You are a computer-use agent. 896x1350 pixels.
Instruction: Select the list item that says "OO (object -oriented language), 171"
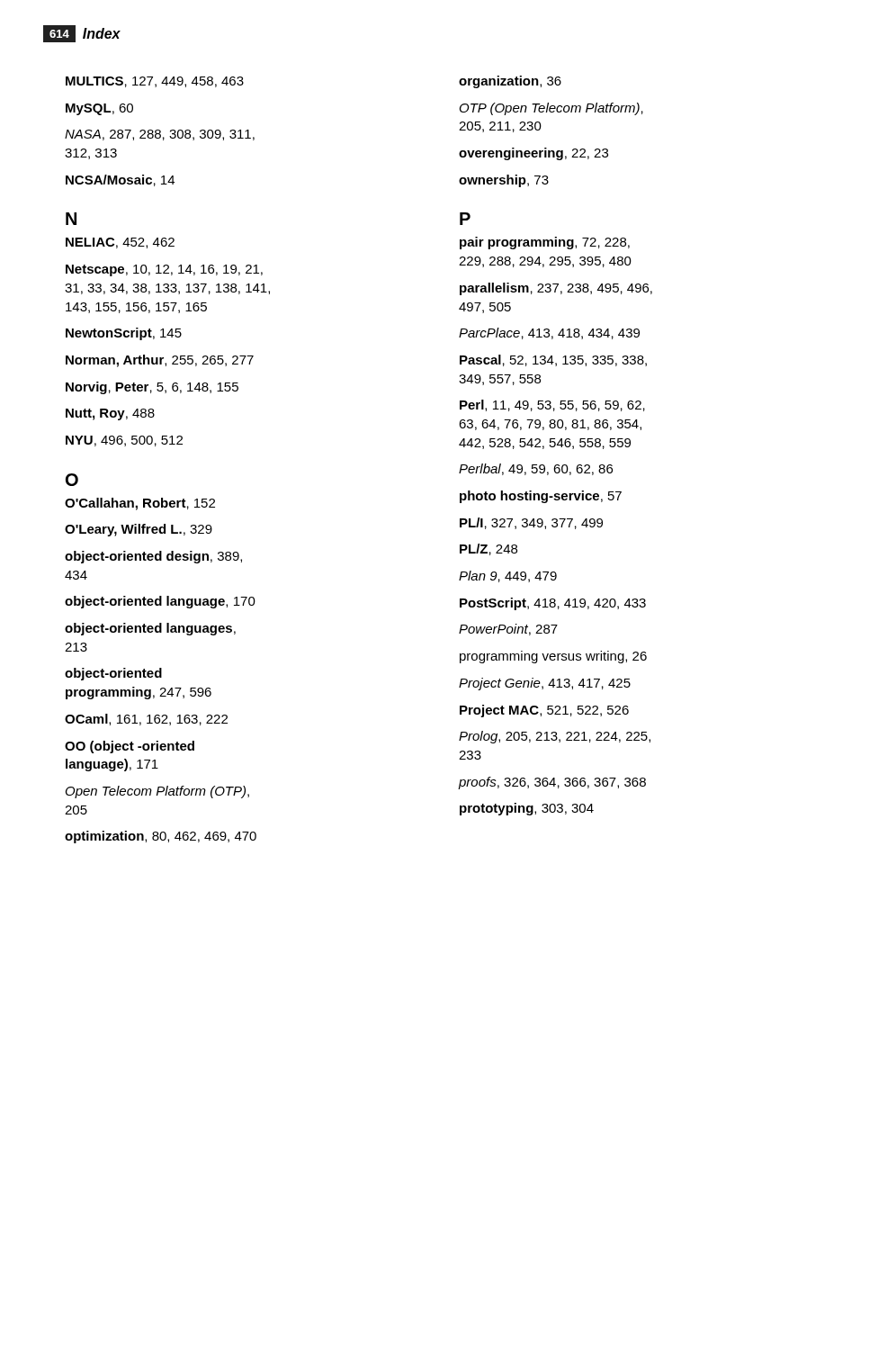(130, 755)
